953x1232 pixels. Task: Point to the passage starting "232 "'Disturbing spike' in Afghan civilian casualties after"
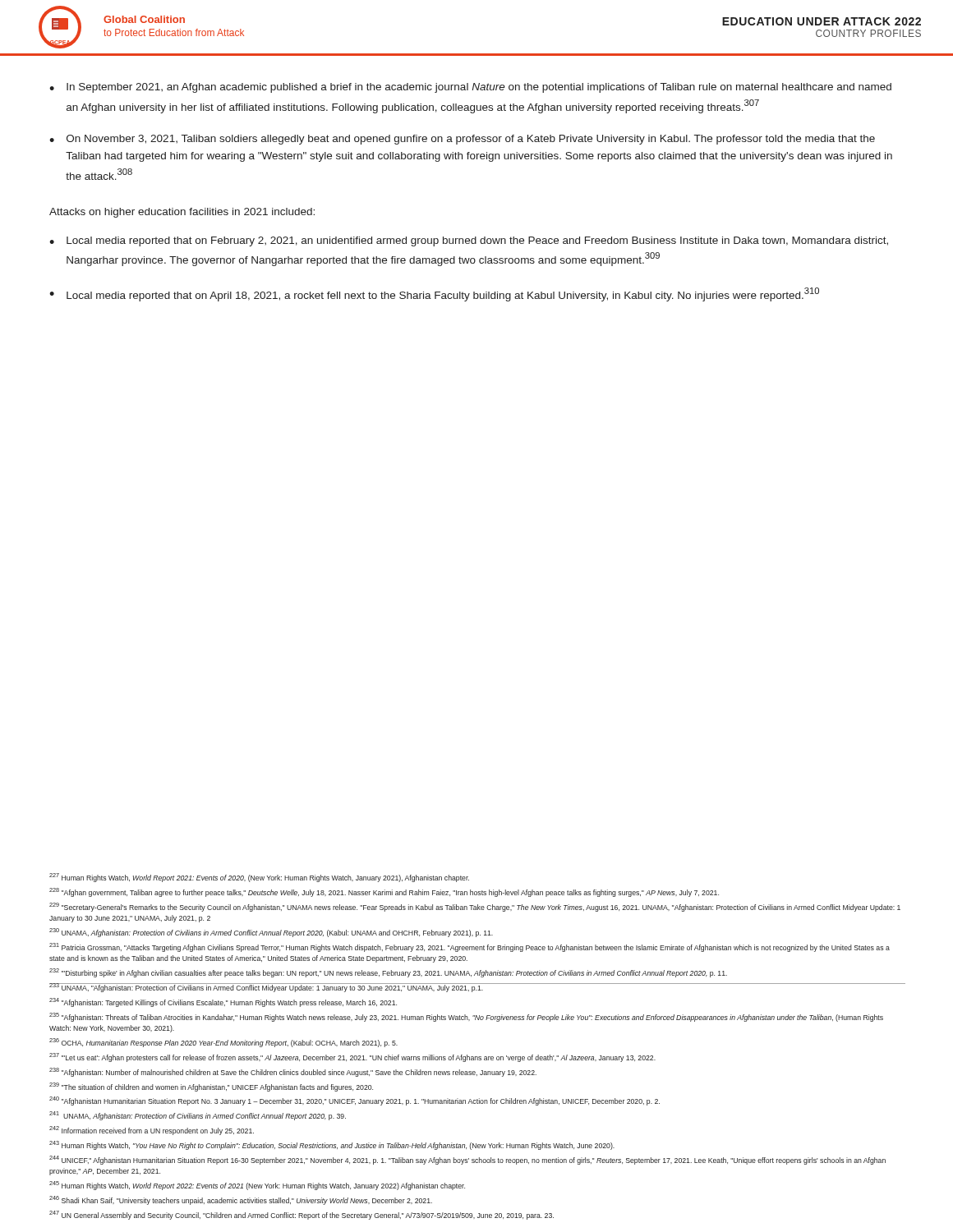[388, 972]
